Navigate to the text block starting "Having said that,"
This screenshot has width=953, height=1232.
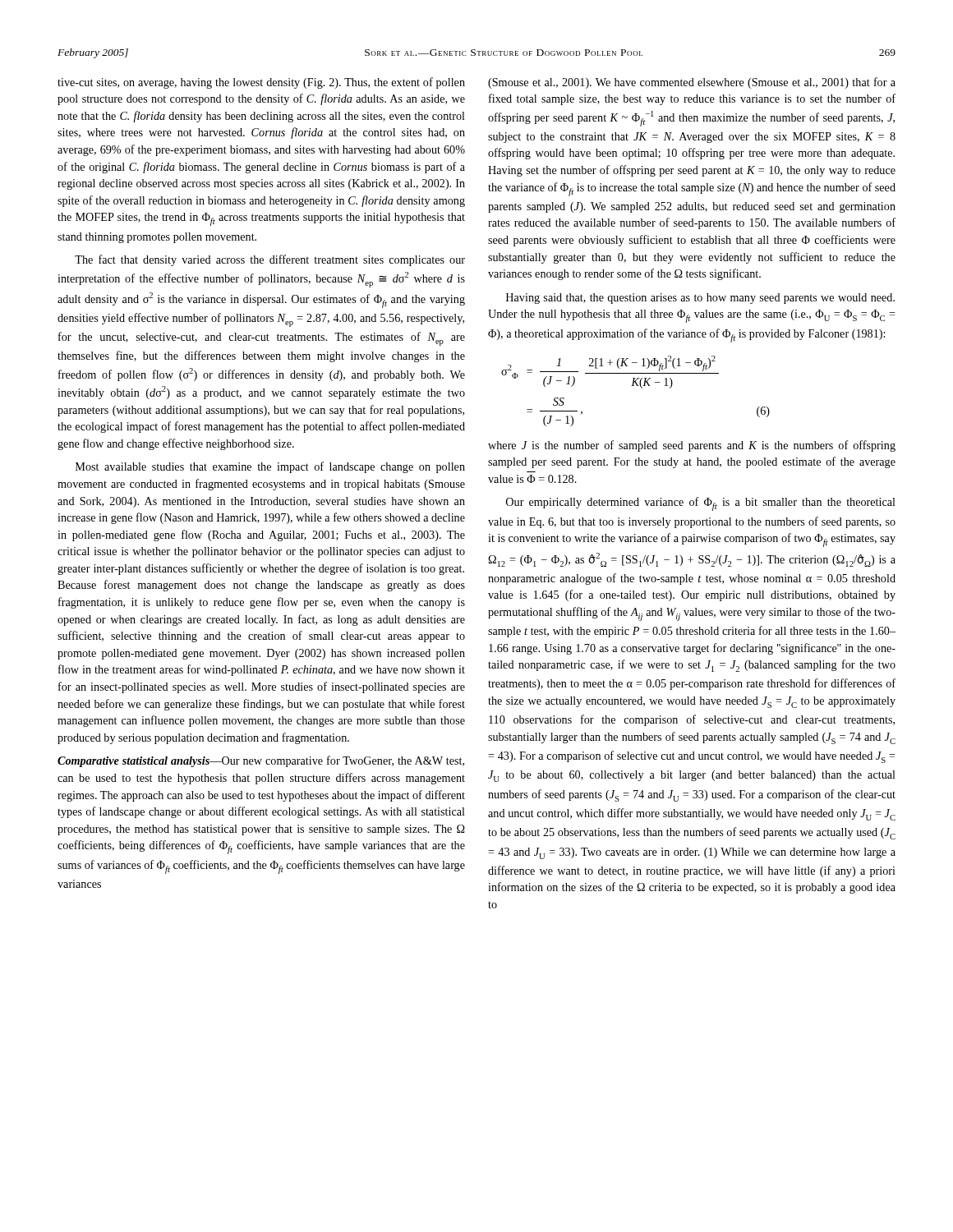pos(692,317)
